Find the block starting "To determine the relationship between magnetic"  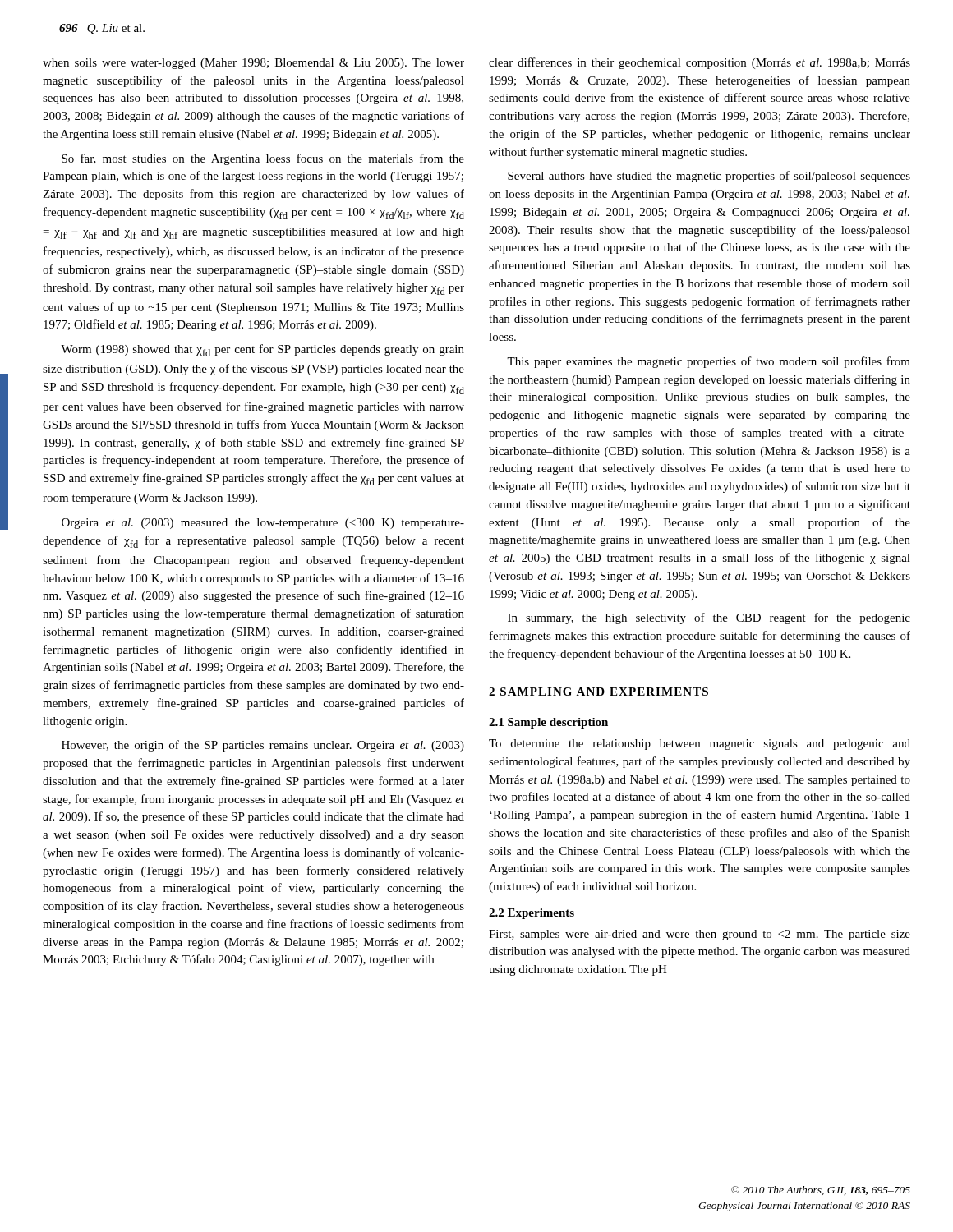[700, 816]
